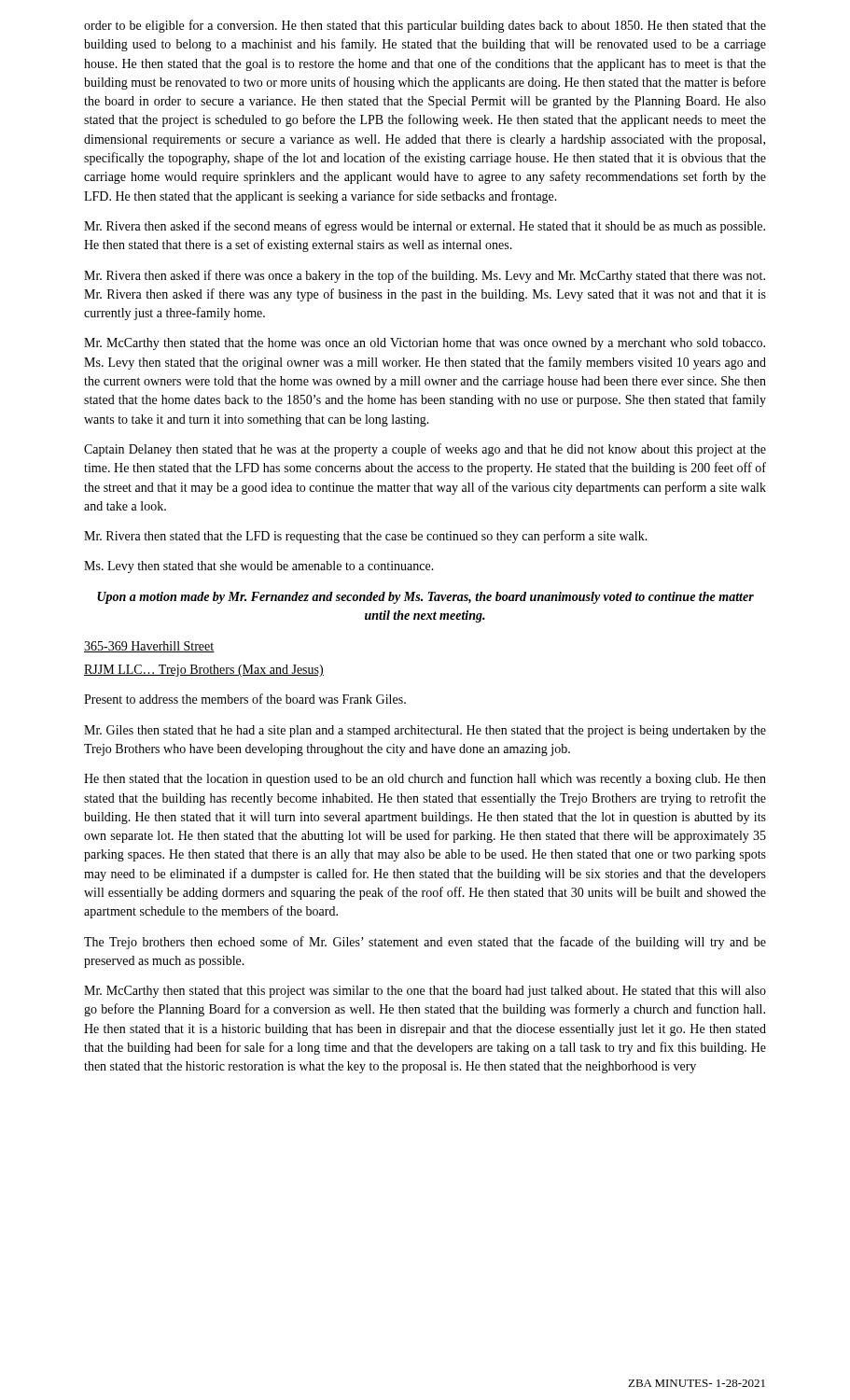Click on the region starting "365-369 Haverhill Street"
The width and height of the screenshot is (850, 1400).
pyautogui.click(x=149, y=647)
